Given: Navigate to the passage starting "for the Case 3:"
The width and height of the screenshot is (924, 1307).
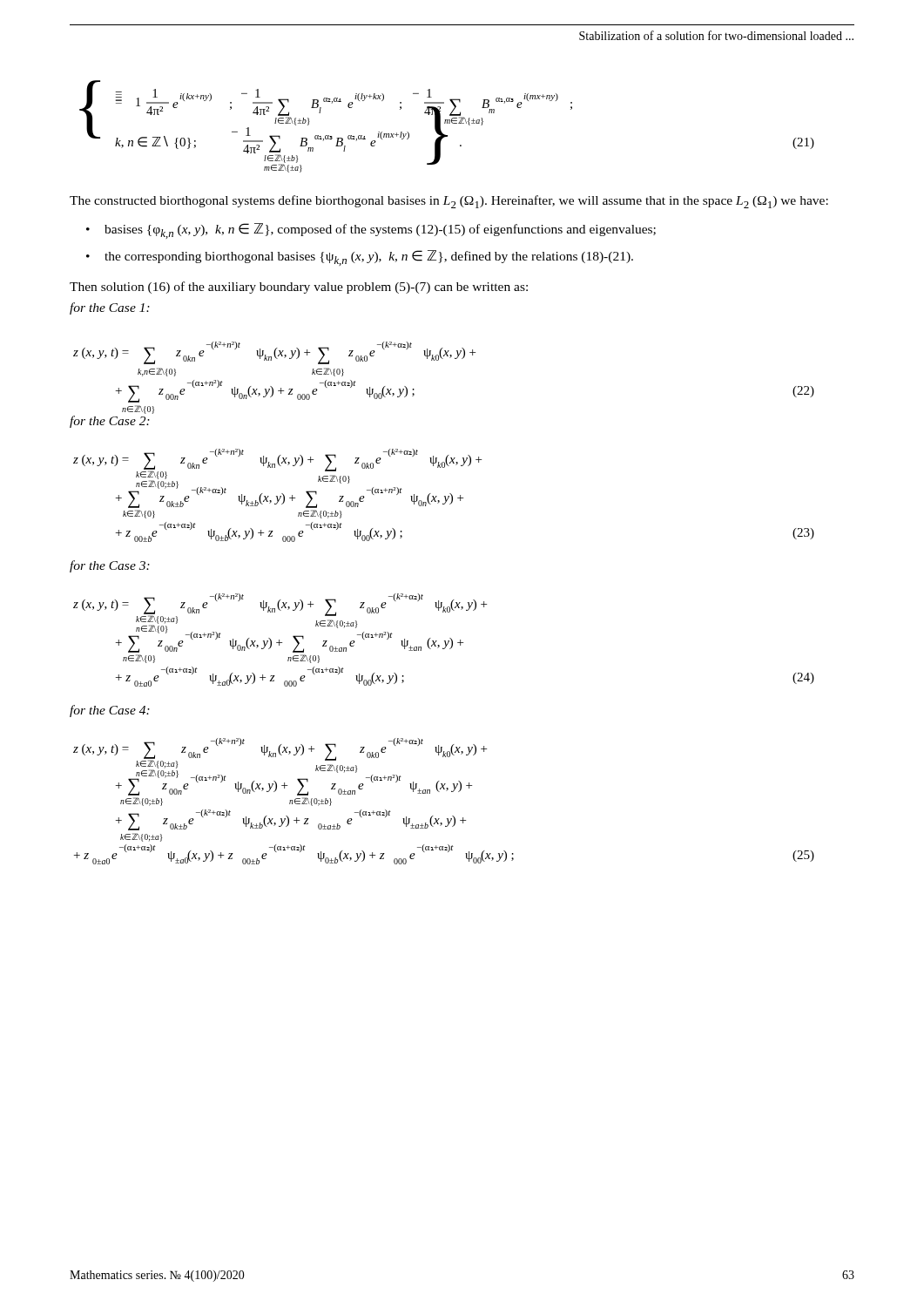Looking at the screenshot, I should pos(110,565).
